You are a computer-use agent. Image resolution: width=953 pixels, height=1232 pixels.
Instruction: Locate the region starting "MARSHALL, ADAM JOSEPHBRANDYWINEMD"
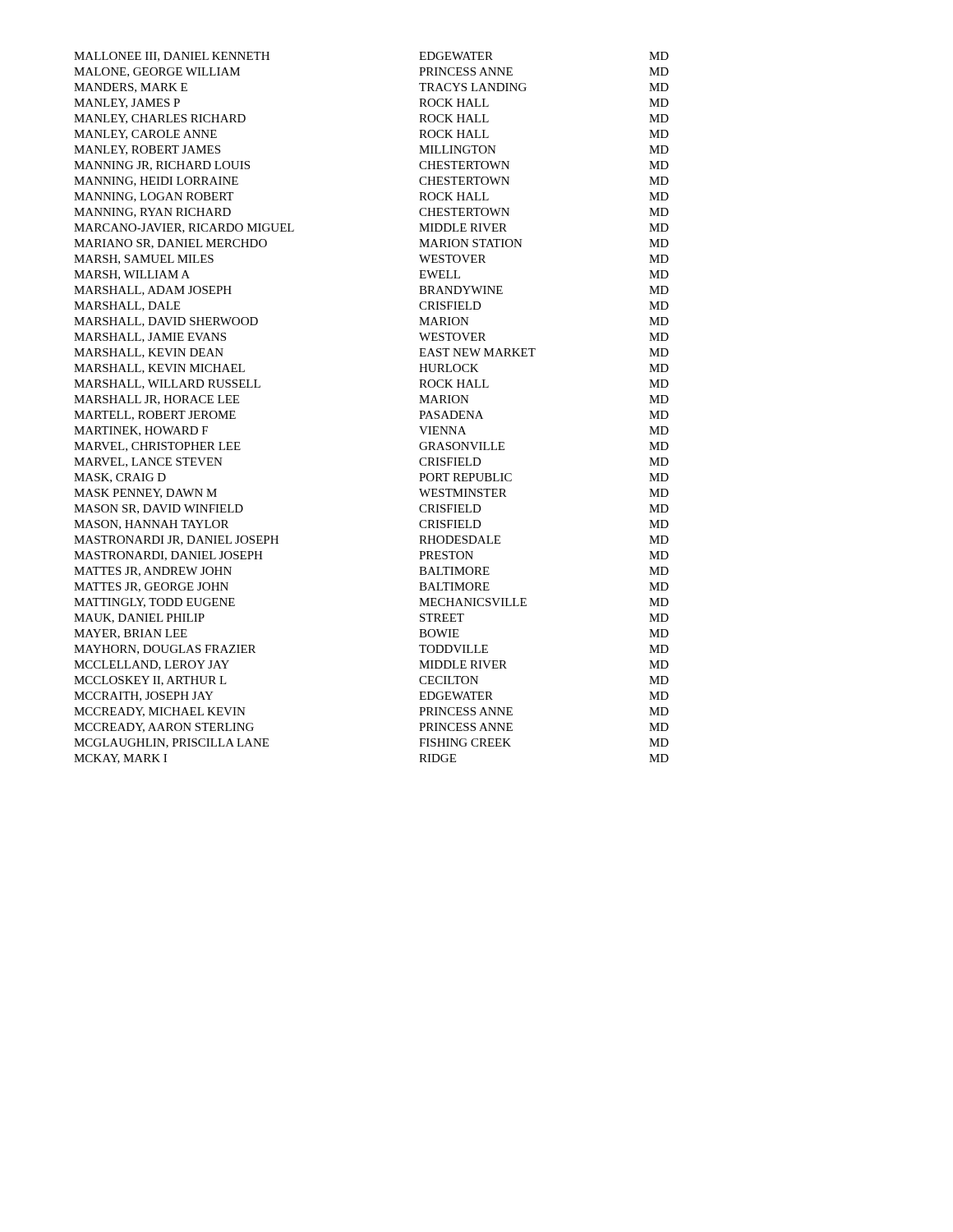click(x=158, y=290)
